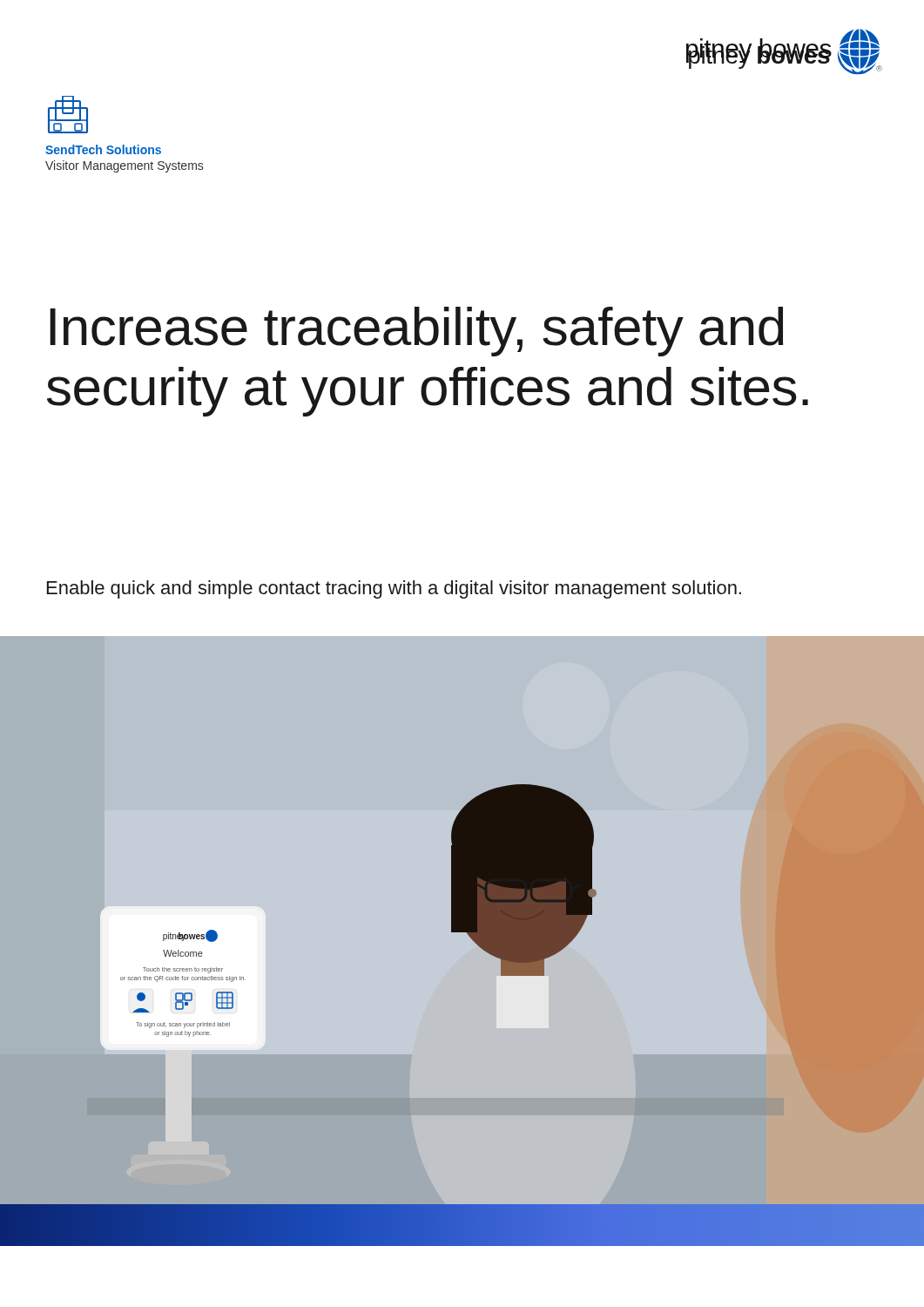
Task: Find the block on this page that starts "Enable quick and simple contact tracing"
Action: [x=462, y=588]
